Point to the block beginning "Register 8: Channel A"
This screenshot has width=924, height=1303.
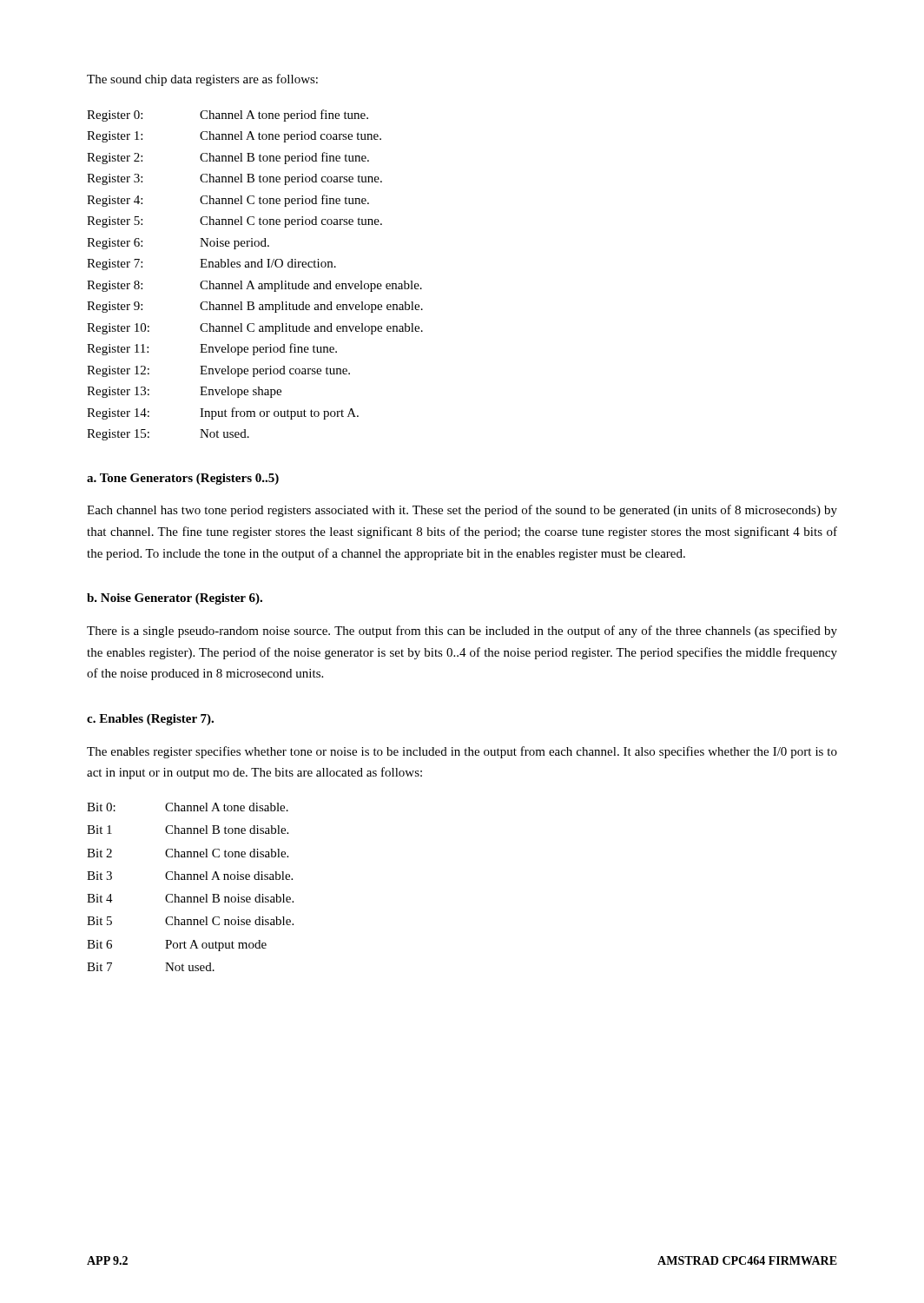pos(254,286)
